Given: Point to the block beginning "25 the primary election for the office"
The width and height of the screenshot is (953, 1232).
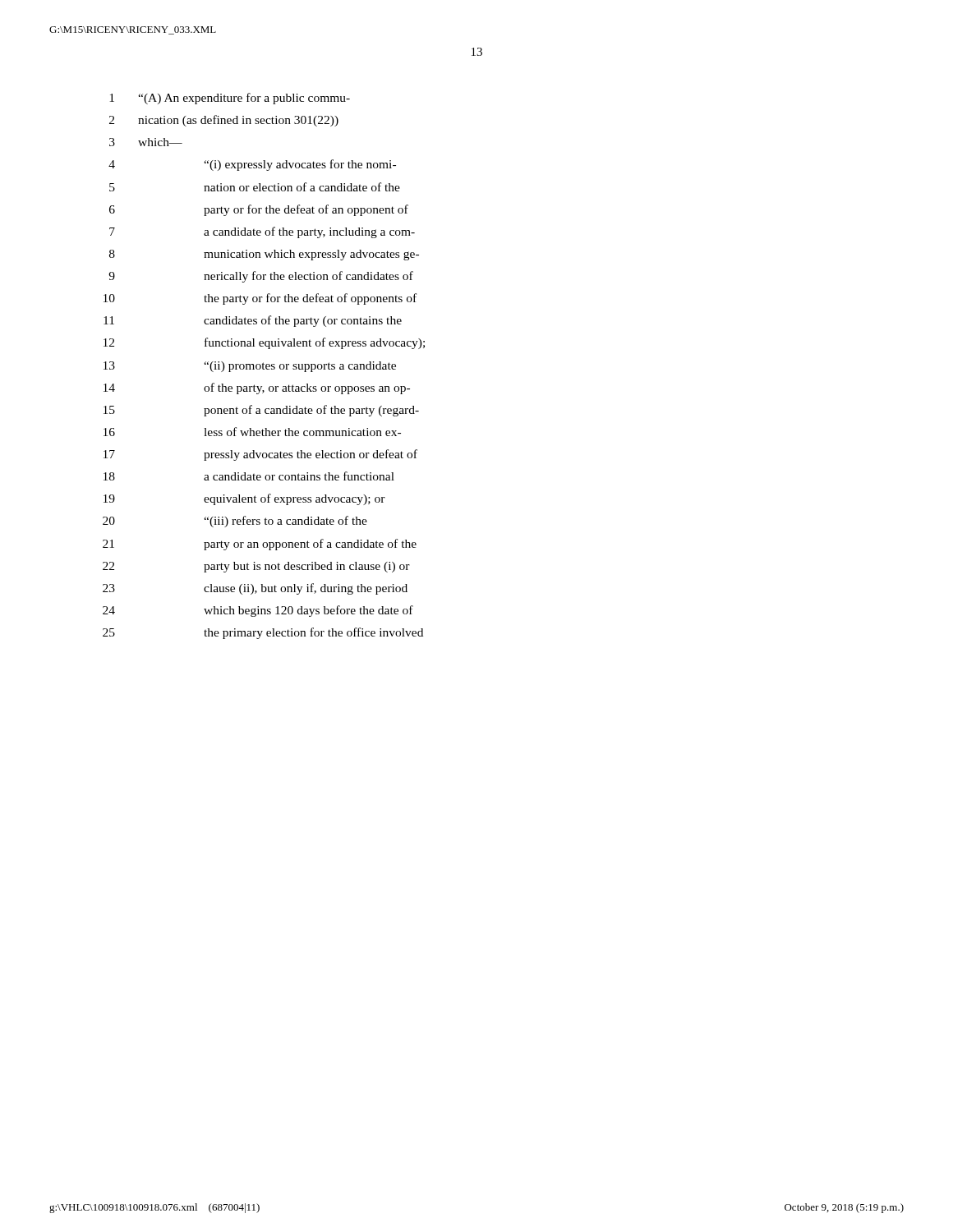Looking at the screenshot, I should [x=263, y=633].
